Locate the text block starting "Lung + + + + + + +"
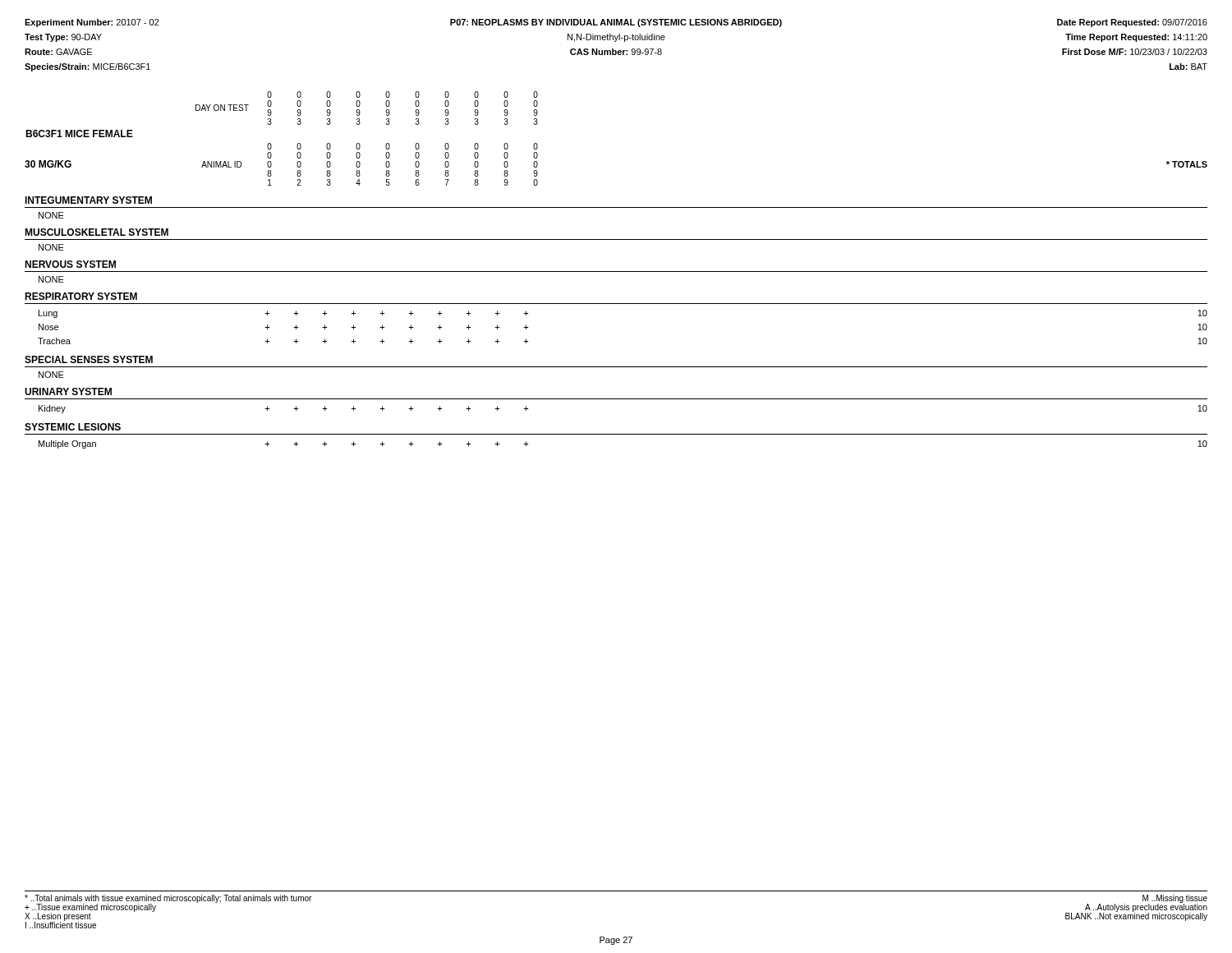This screenshot has height=953, width=1232. [x=616, y=313]
